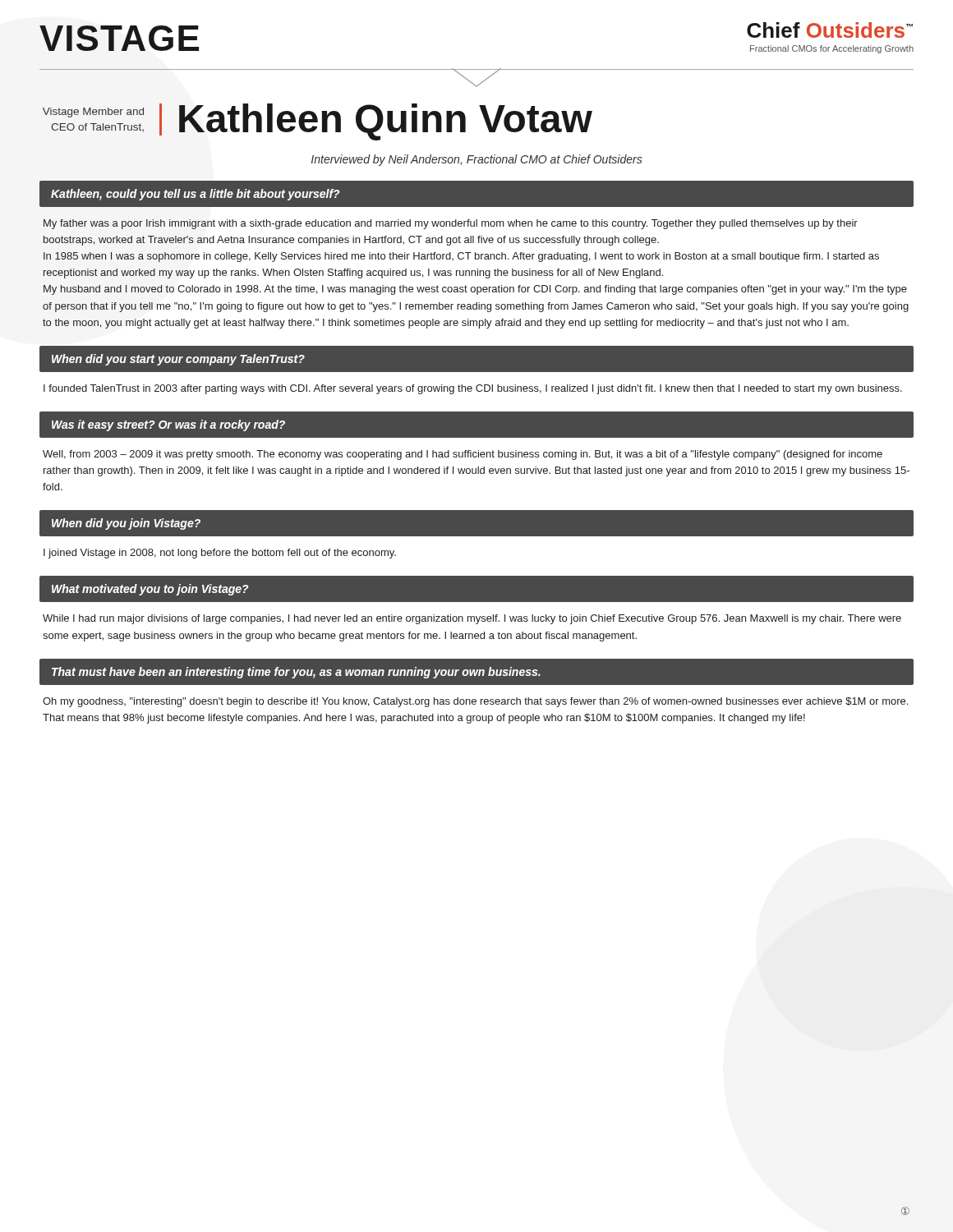Select the region starting "I founded TalenTrust"
The width and height of the screenshot is (953, 1232).
click(476, 388)
